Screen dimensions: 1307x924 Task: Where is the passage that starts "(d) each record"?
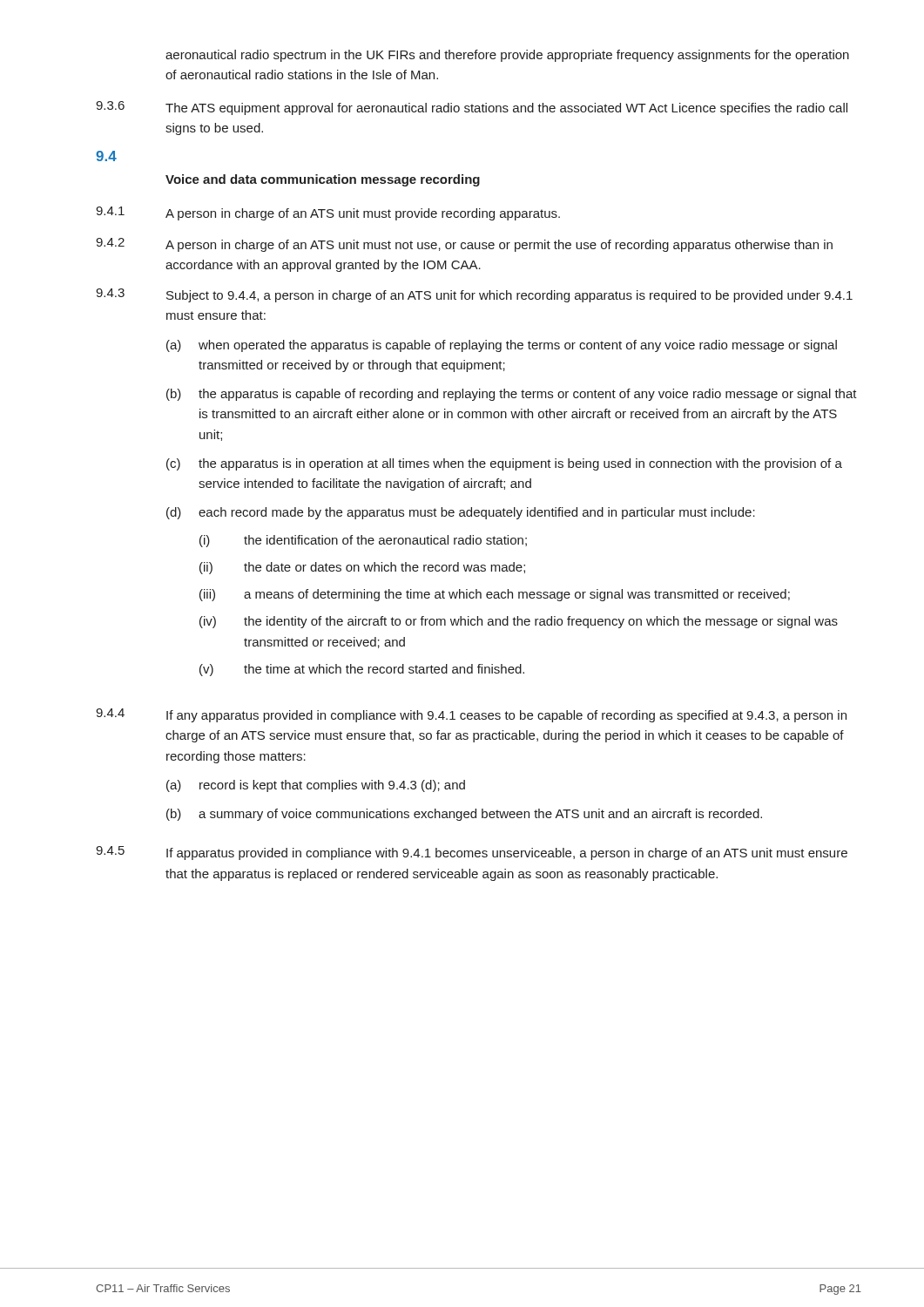point(513,594)
